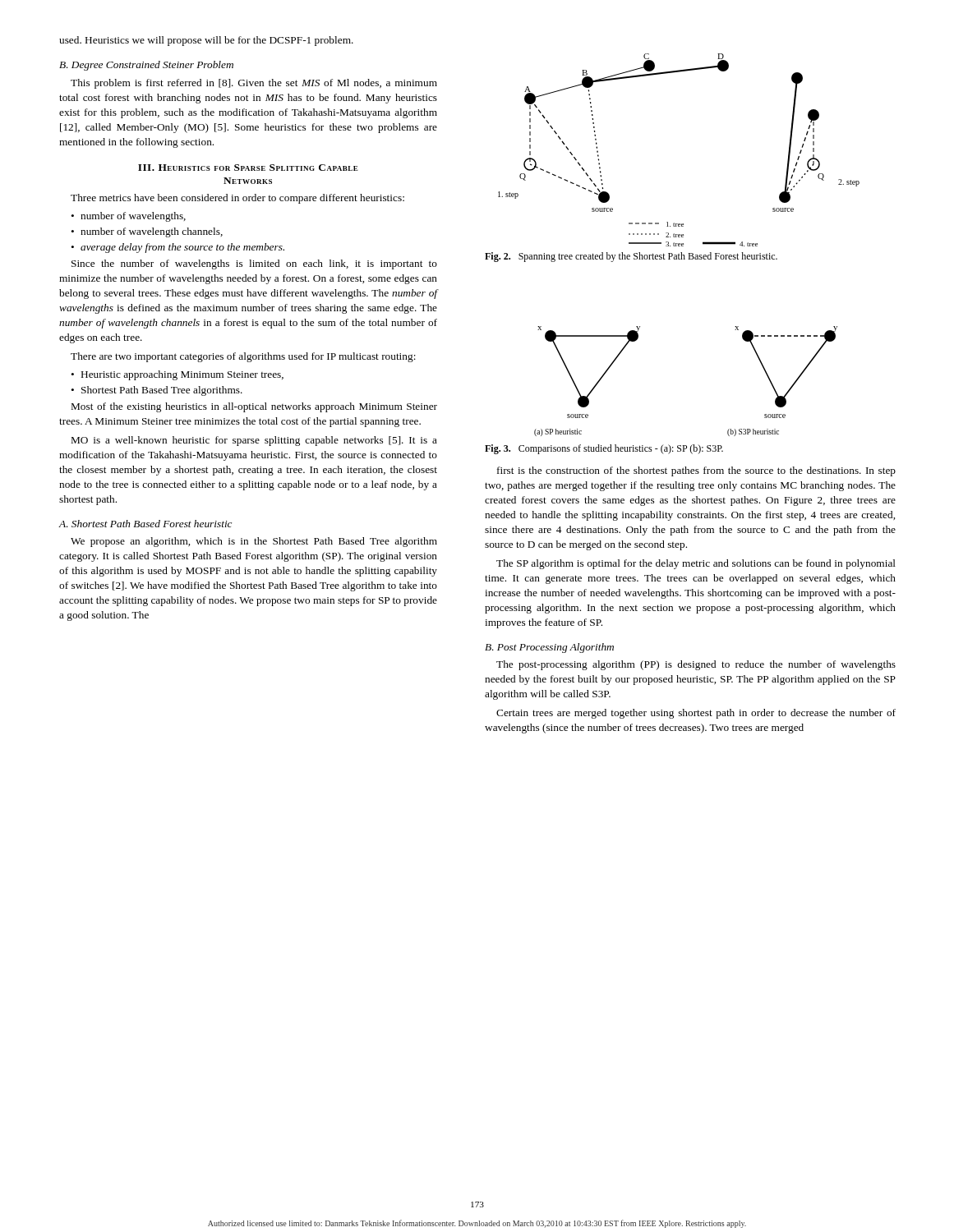Click the passage that begins "Shortest Path Based"
The width and height of the screenshot is (954, 1232).
tap(157, 391)
